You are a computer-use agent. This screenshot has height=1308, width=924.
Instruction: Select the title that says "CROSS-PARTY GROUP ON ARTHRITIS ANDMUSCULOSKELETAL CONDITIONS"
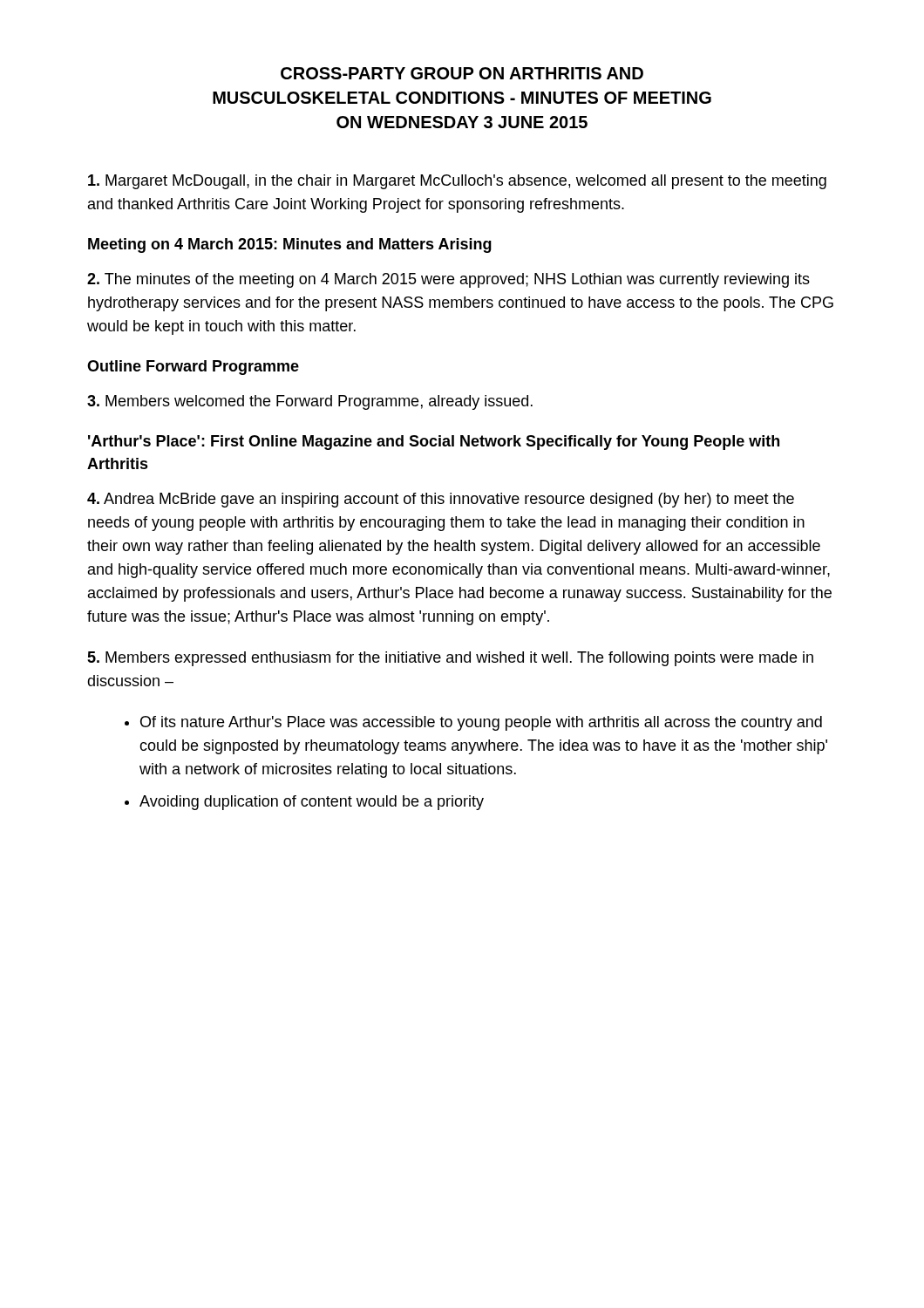click(x=462, y=98)
